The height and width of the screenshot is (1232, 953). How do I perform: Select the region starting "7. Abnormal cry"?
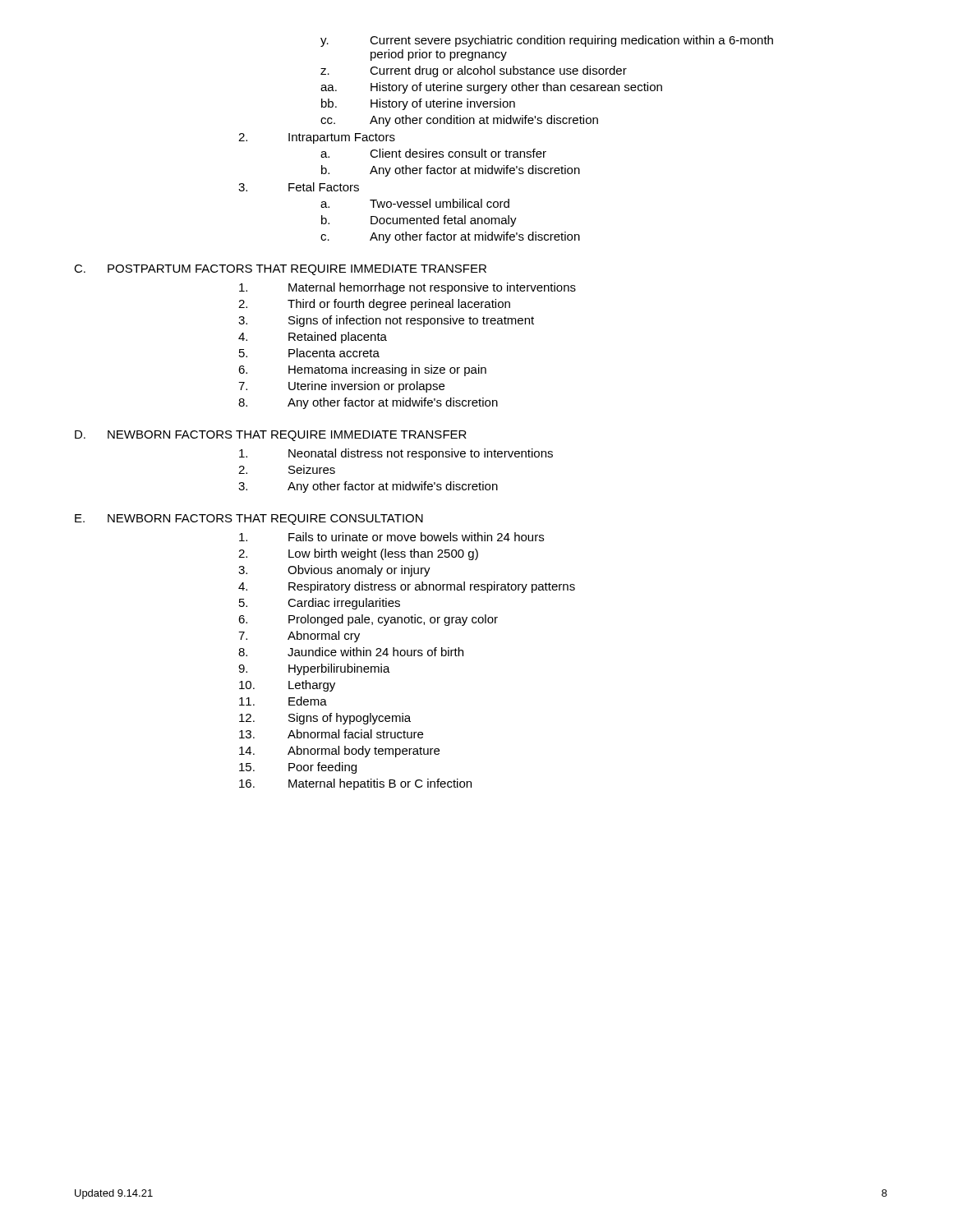click(299, 637)
